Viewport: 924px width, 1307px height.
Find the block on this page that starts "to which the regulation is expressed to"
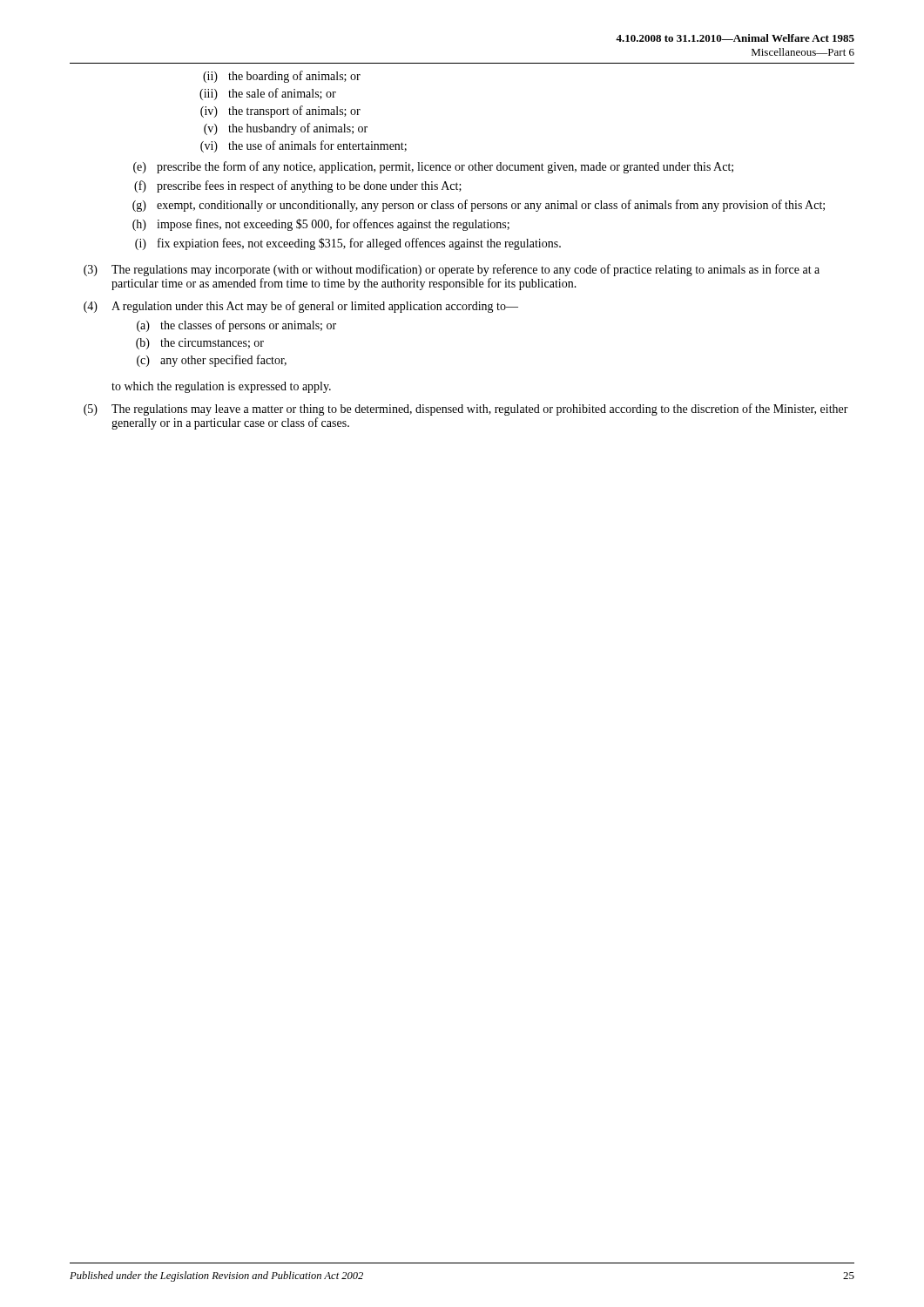coord(221,386)
